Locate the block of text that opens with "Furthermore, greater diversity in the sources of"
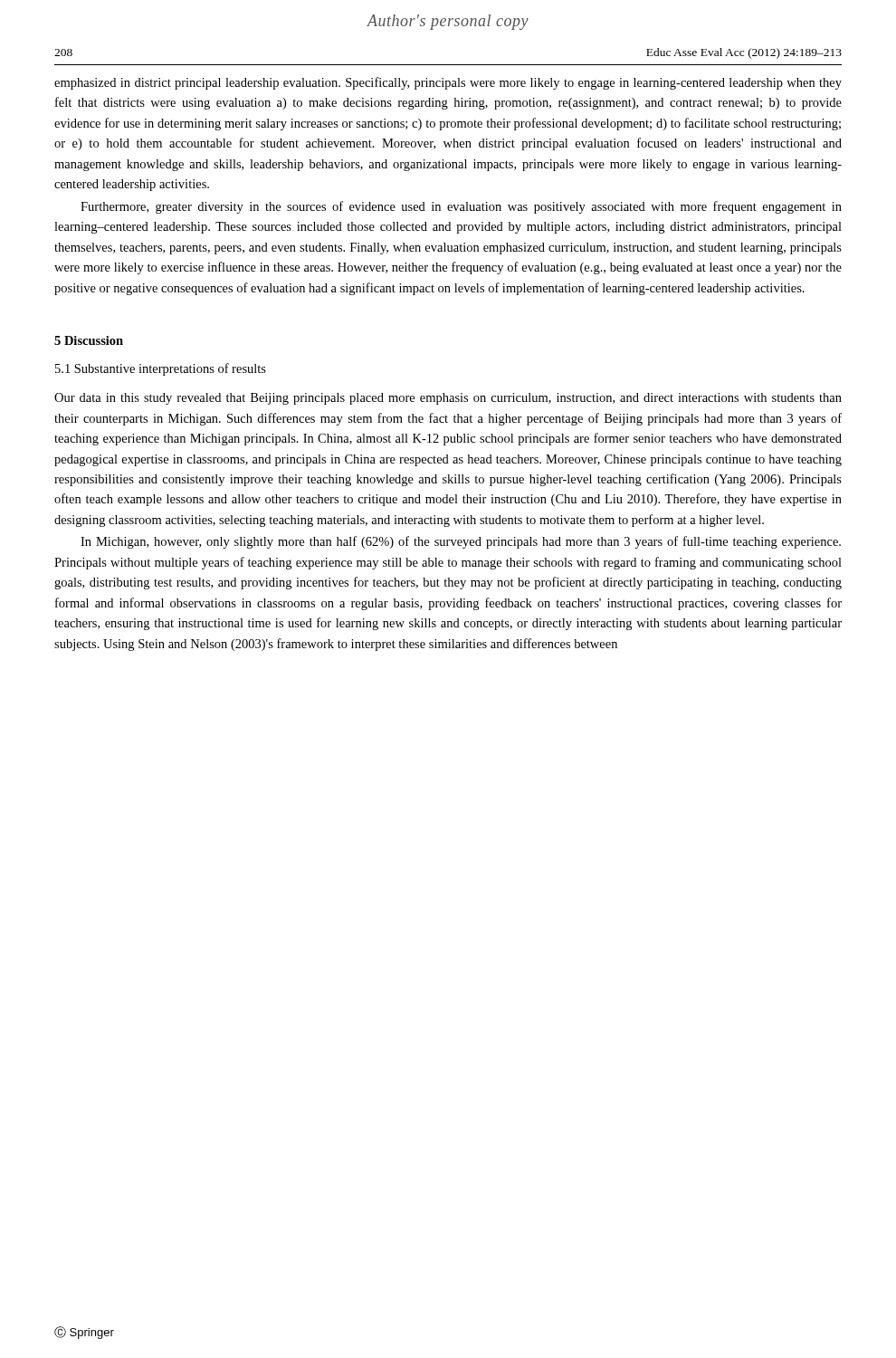Viewport: 896px width, 1358px height. [x=448, y=247]
